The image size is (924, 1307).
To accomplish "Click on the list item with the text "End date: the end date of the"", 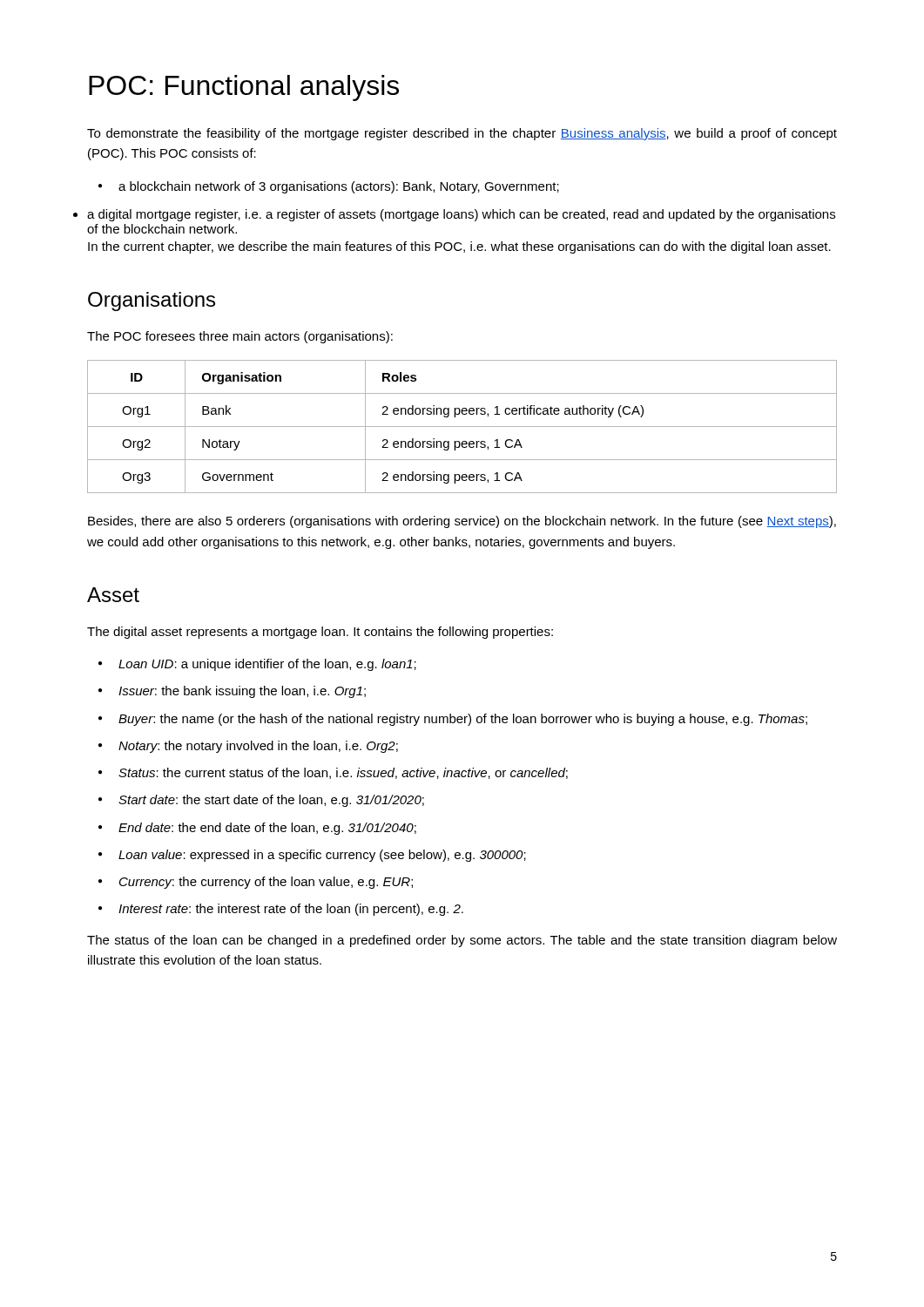I will pyautogui.click(x=267, y=829).
